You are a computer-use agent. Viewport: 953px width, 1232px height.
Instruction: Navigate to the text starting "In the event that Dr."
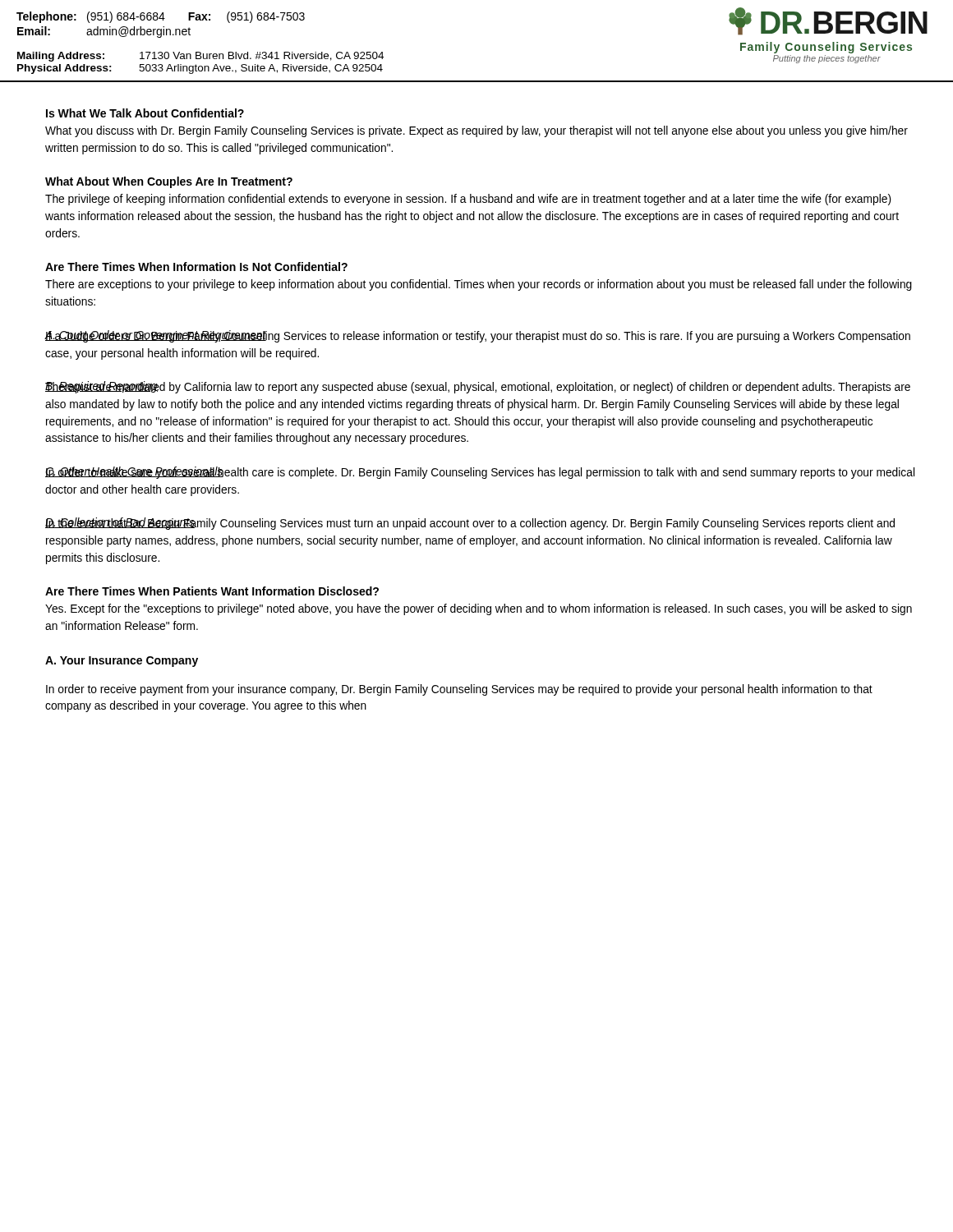pos(481,542)
